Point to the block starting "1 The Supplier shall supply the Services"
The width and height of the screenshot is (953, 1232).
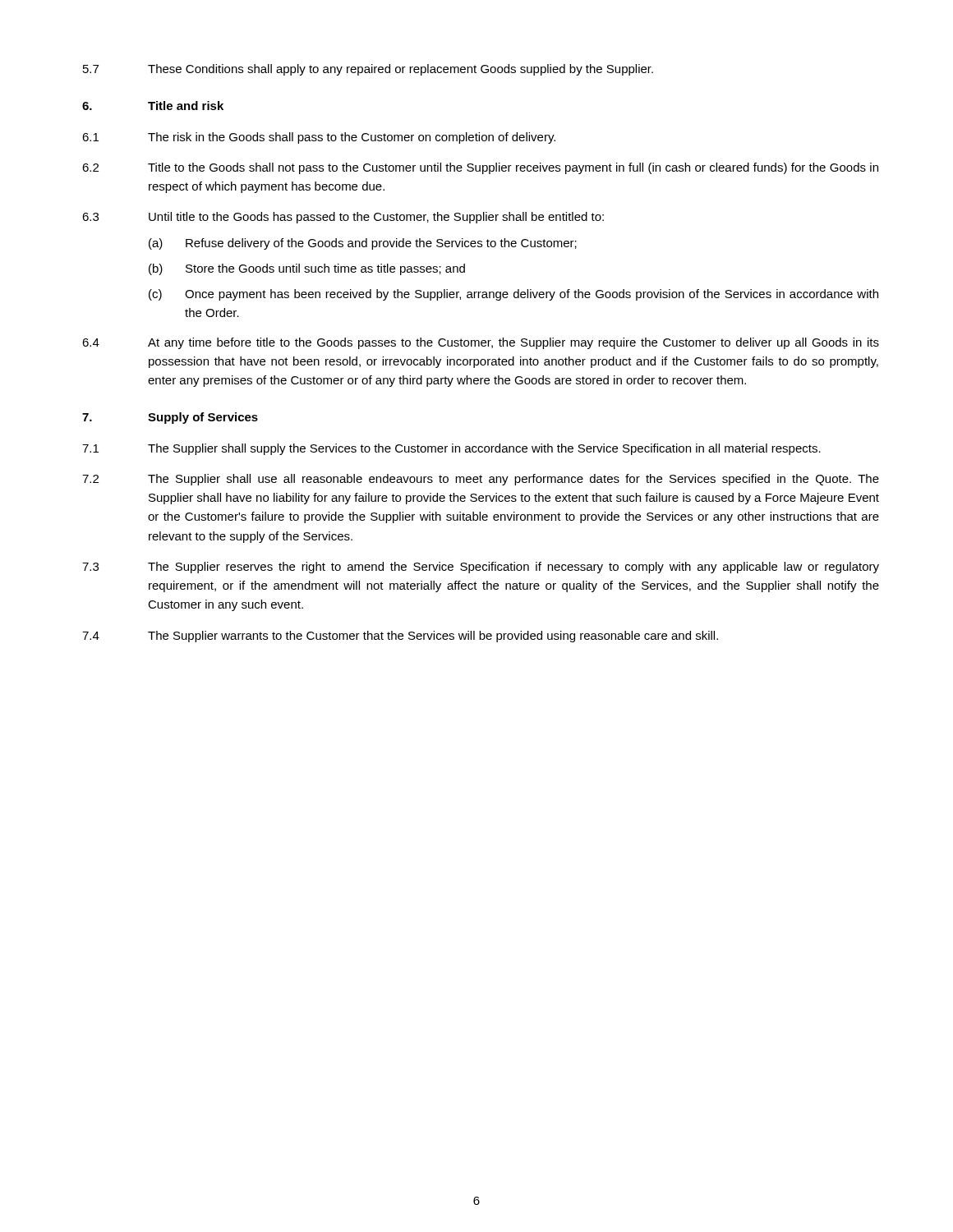click(481, 448)
